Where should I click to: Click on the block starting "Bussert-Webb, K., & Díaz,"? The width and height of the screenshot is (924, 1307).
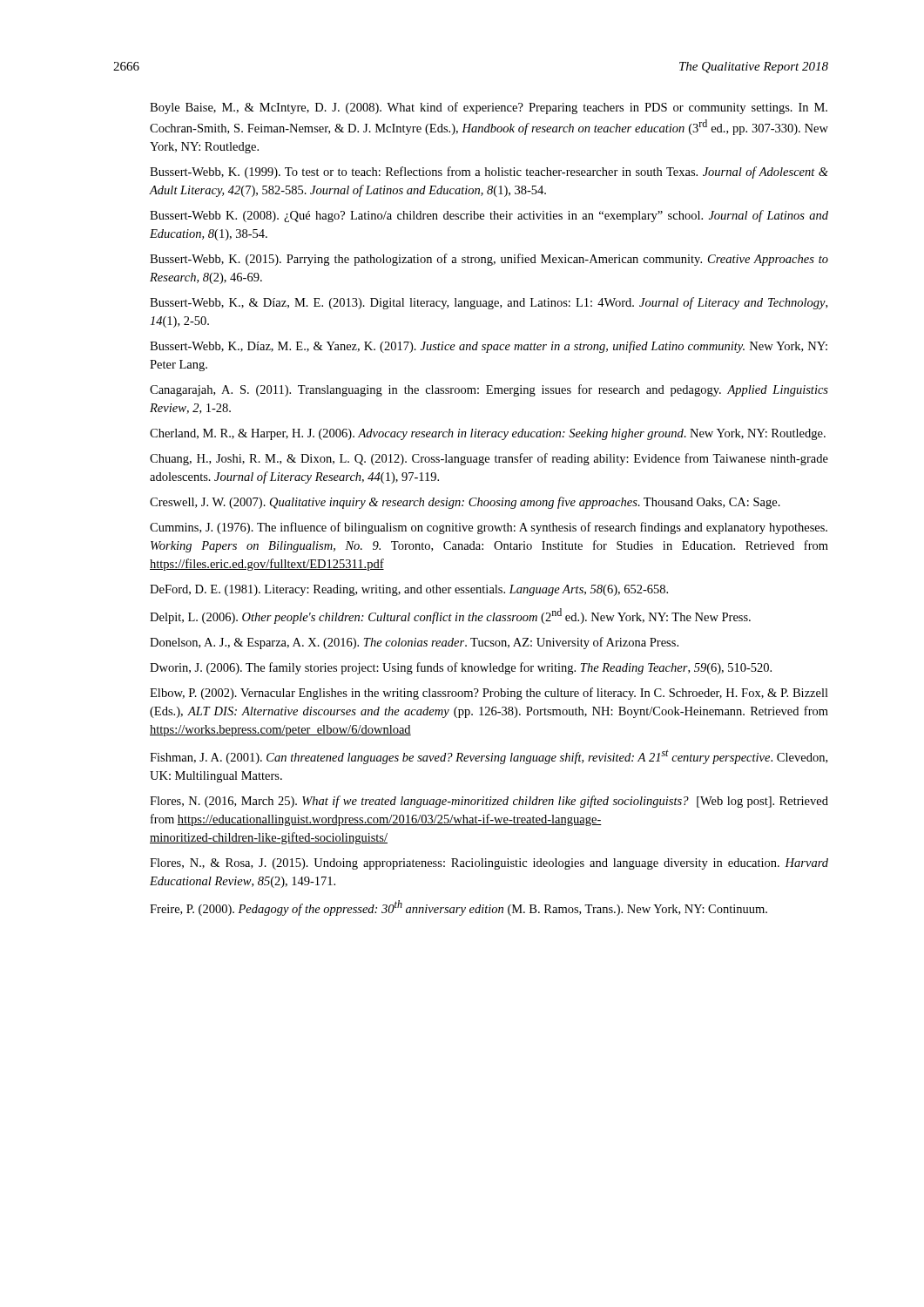tap(471, 312)
